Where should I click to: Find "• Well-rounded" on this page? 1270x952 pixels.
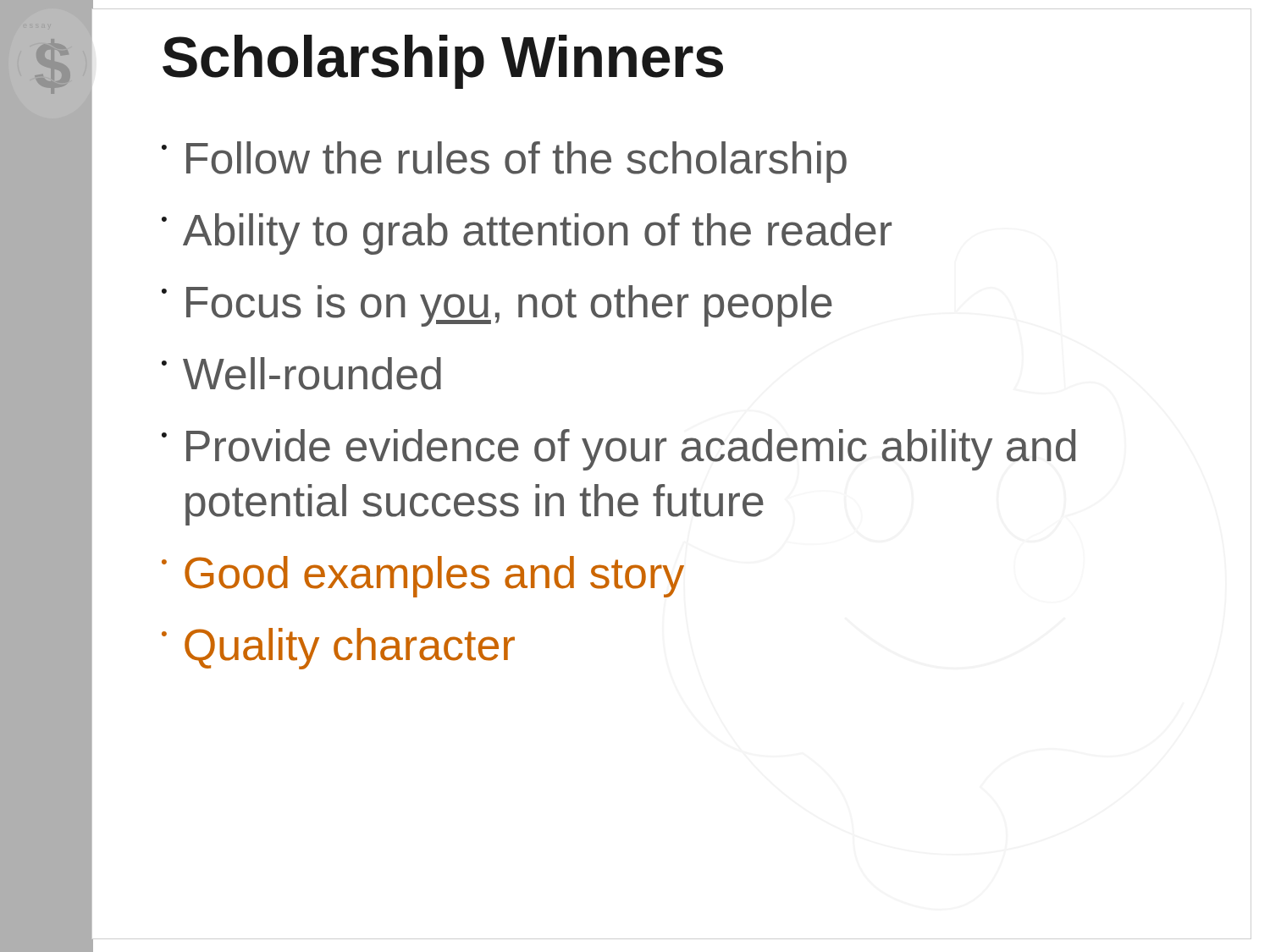coord(302,374)
